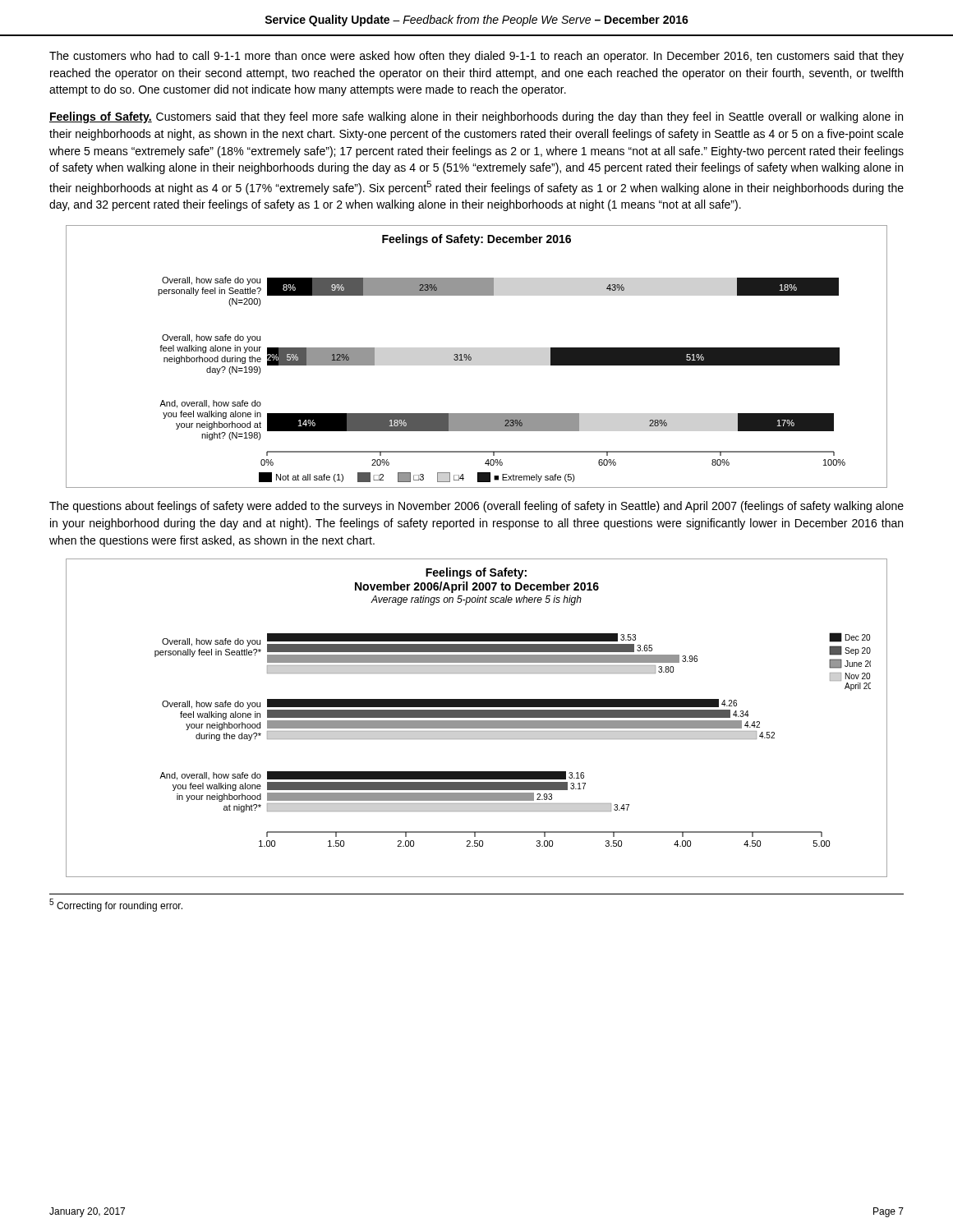The height and width of the screenshot is (1232, 953).
Task: Select the stacked bar chart
Action: [476, 357]
